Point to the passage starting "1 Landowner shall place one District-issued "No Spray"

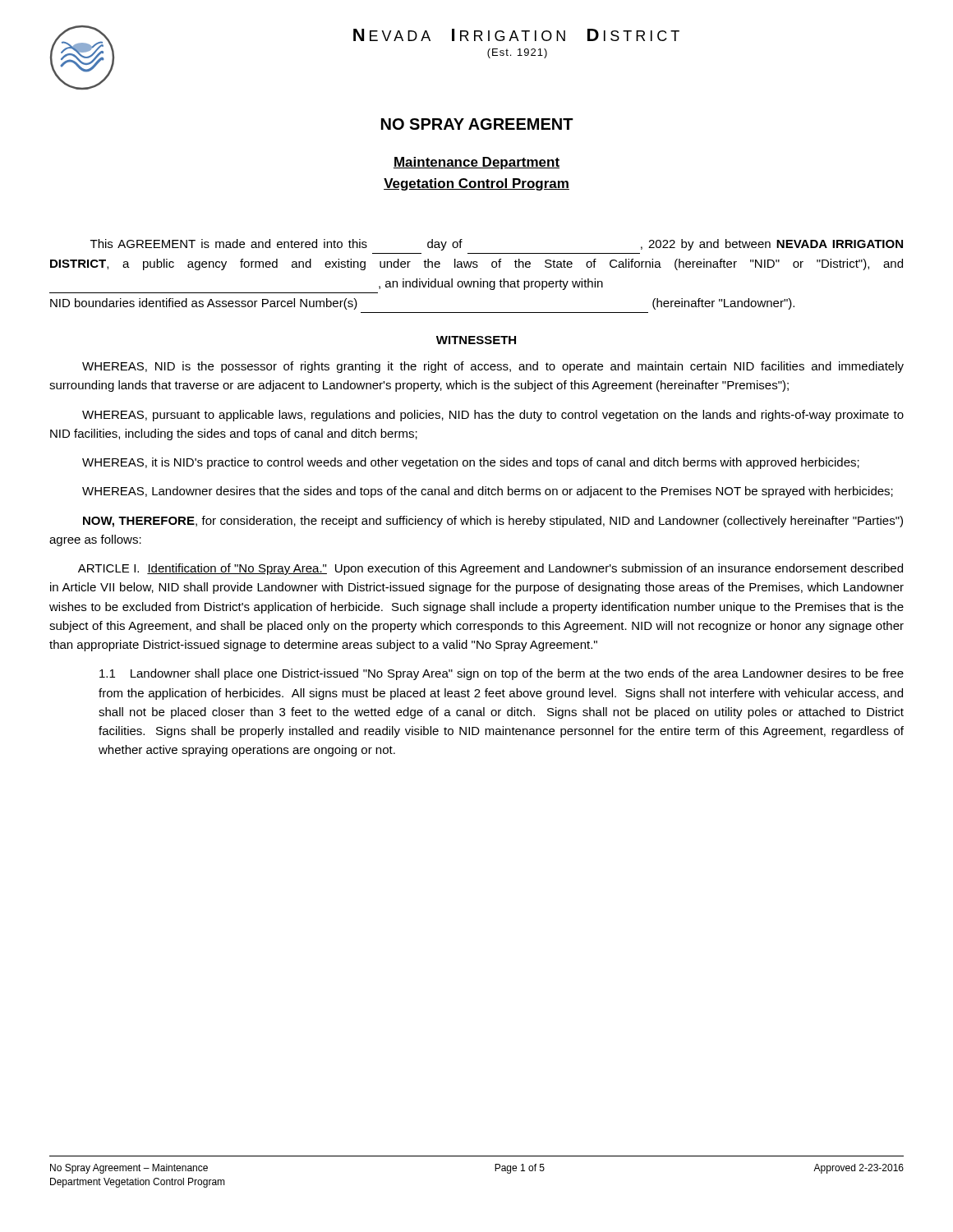[501, 711]
